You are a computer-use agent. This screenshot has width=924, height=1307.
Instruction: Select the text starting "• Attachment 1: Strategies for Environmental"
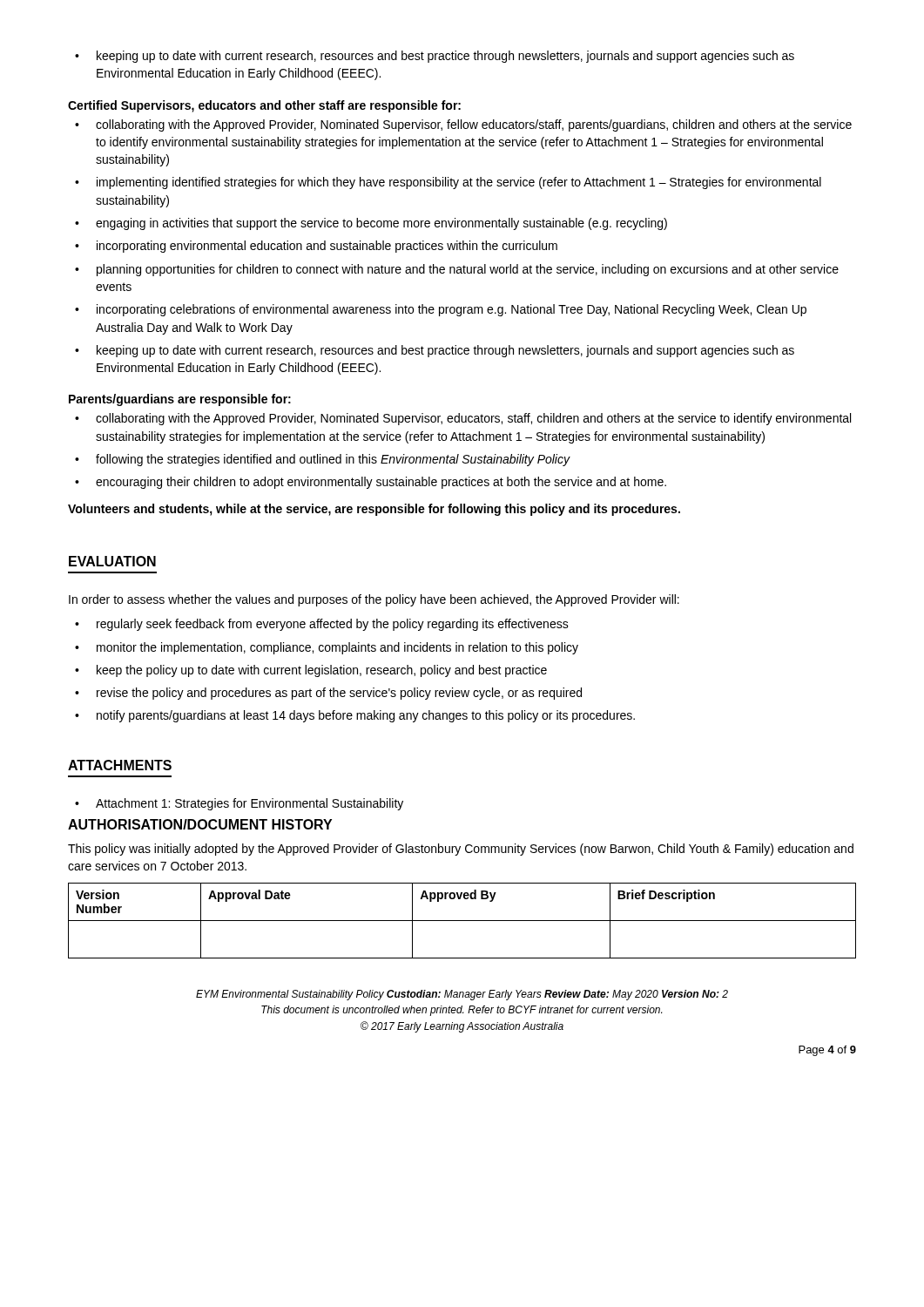[239, 804]
